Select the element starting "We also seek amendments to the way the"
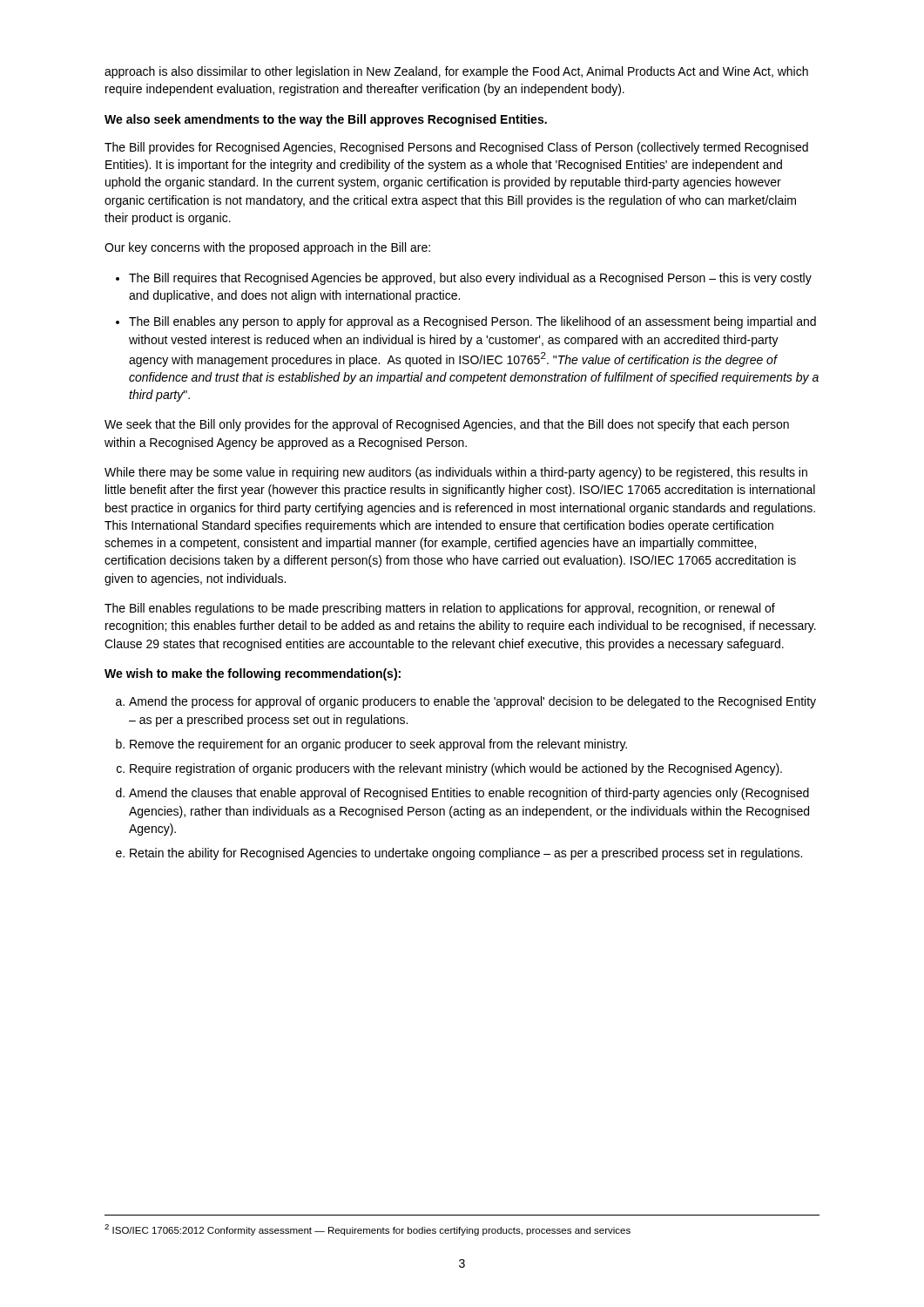This screenshot has width=924, height=1307. pyautogui.click(x=326, y=119)
